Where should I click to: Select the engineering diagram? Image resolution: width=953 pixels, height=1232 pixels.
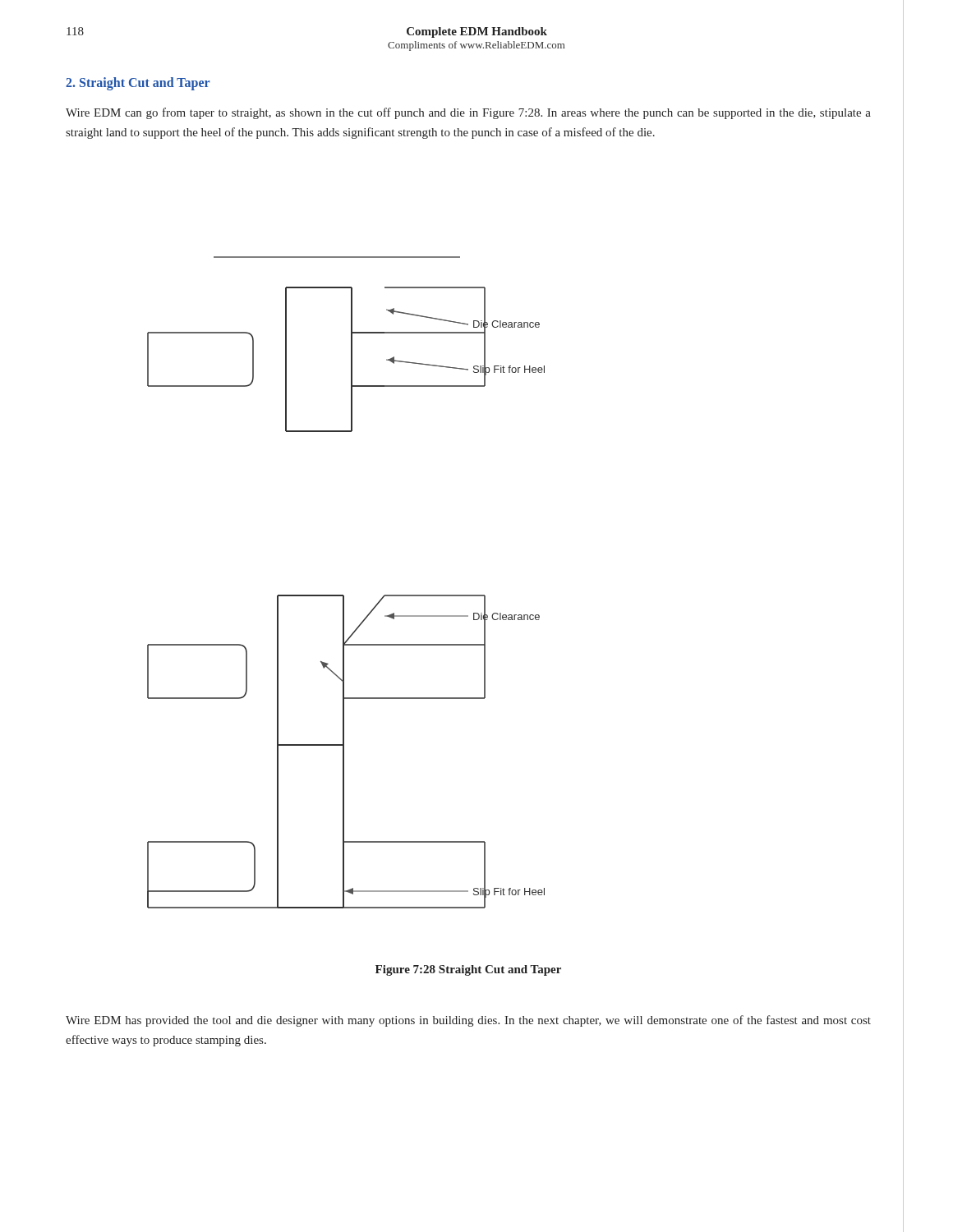tap(468, 600)
